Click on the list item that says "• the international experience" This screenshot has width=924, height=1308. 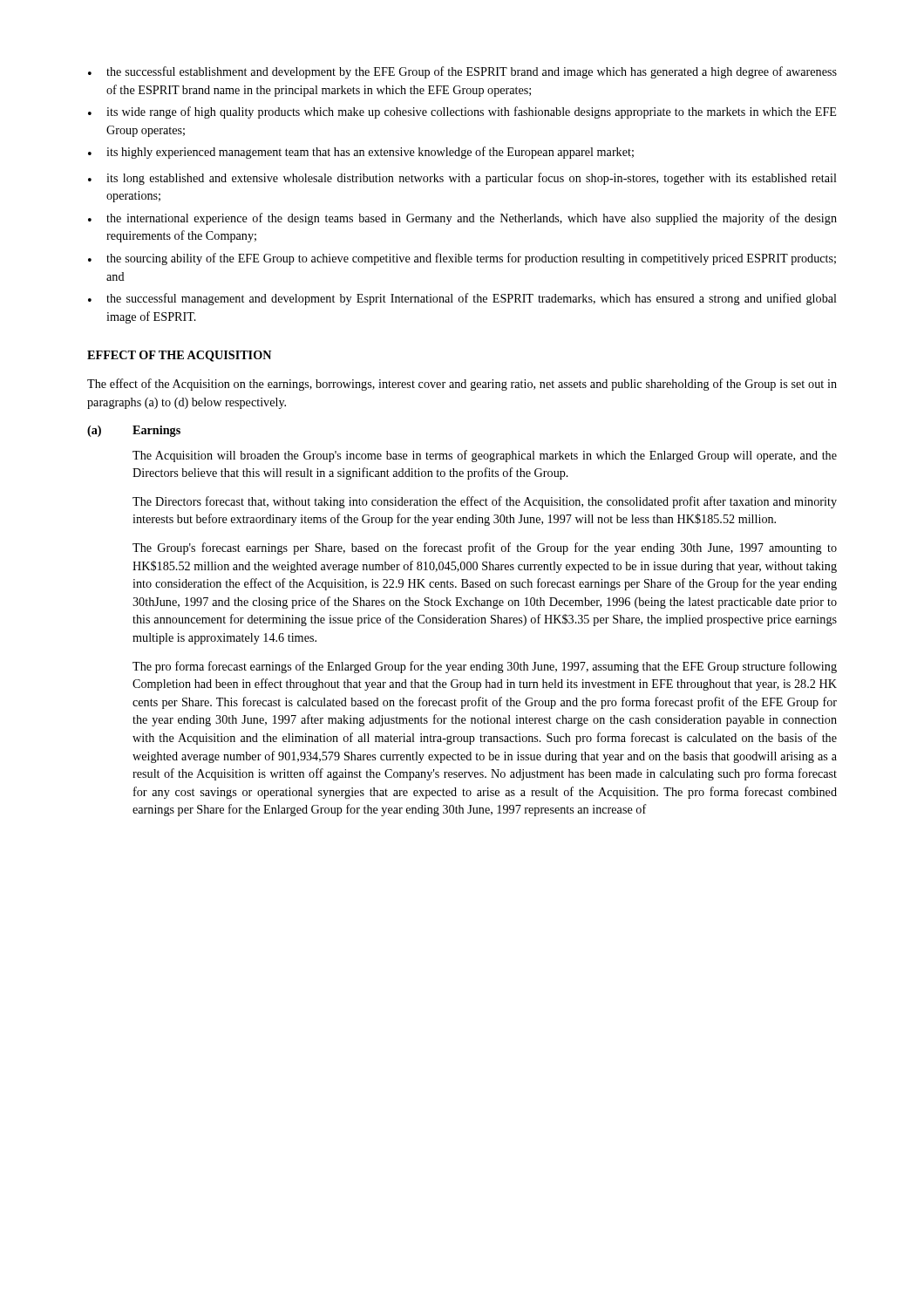point(462,227)
